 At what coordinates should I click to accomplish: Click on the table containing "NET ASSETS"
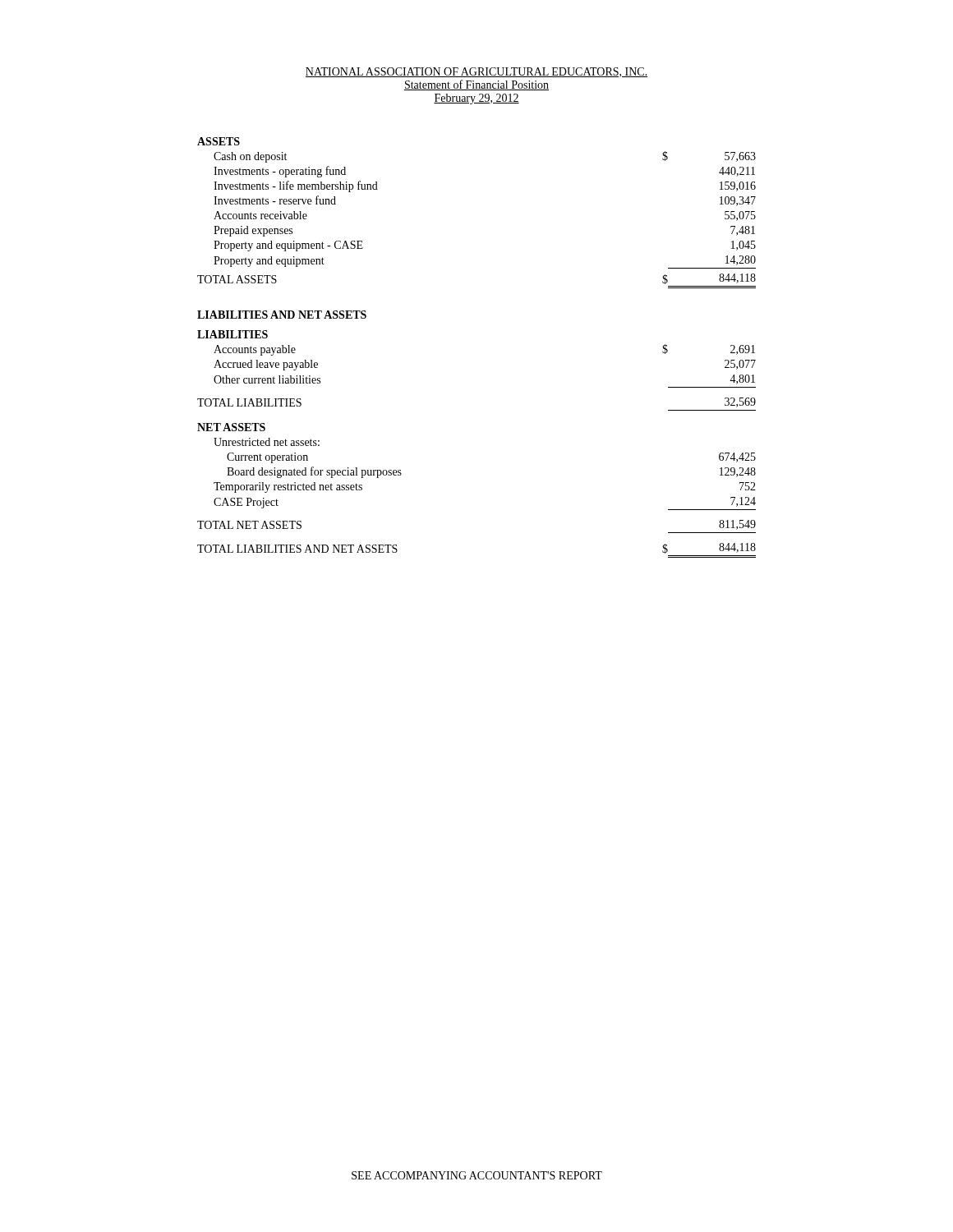pos(476,346)
